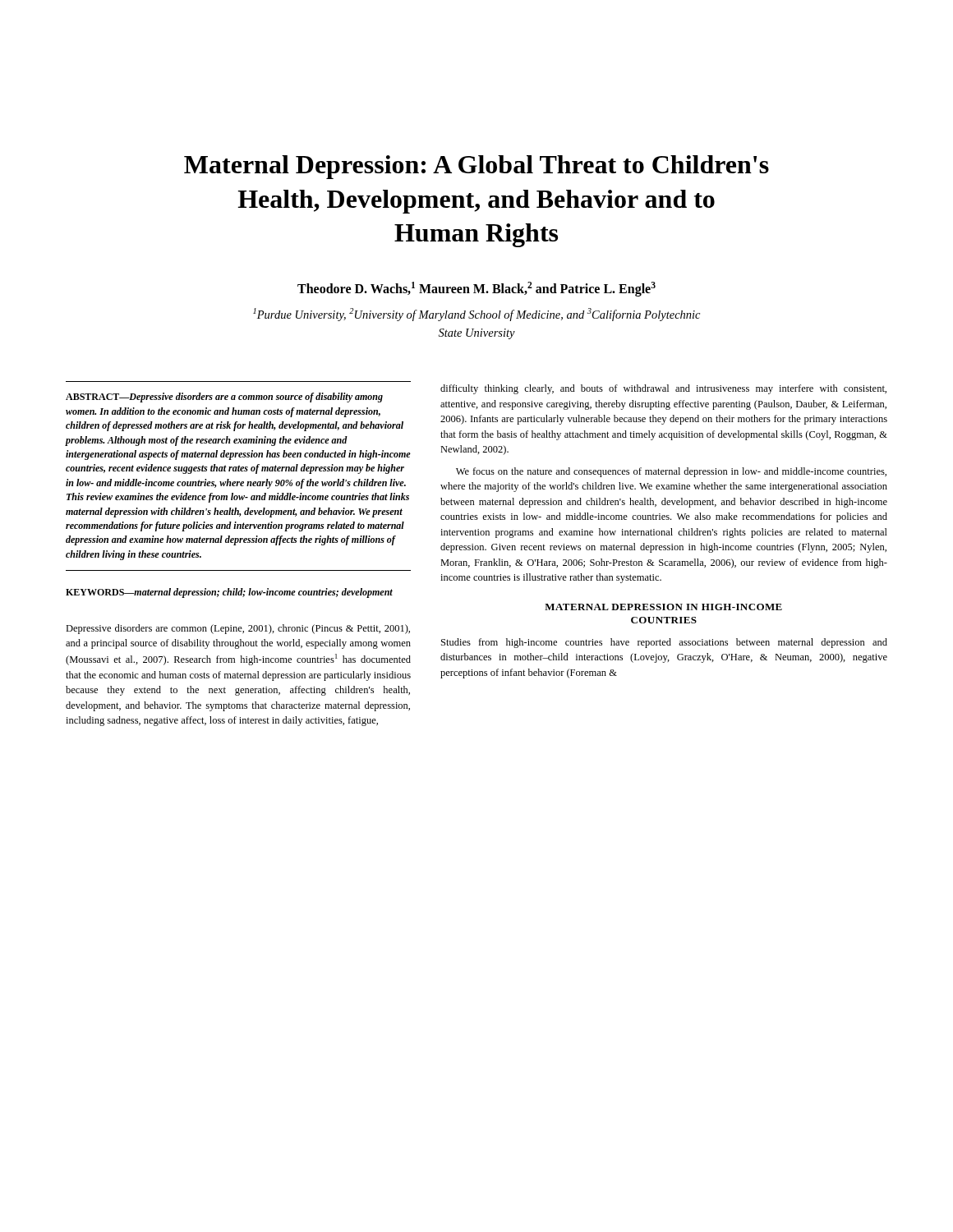Select the section header
The height and width of the screenshot is (1232, 953).
[664, 613]
